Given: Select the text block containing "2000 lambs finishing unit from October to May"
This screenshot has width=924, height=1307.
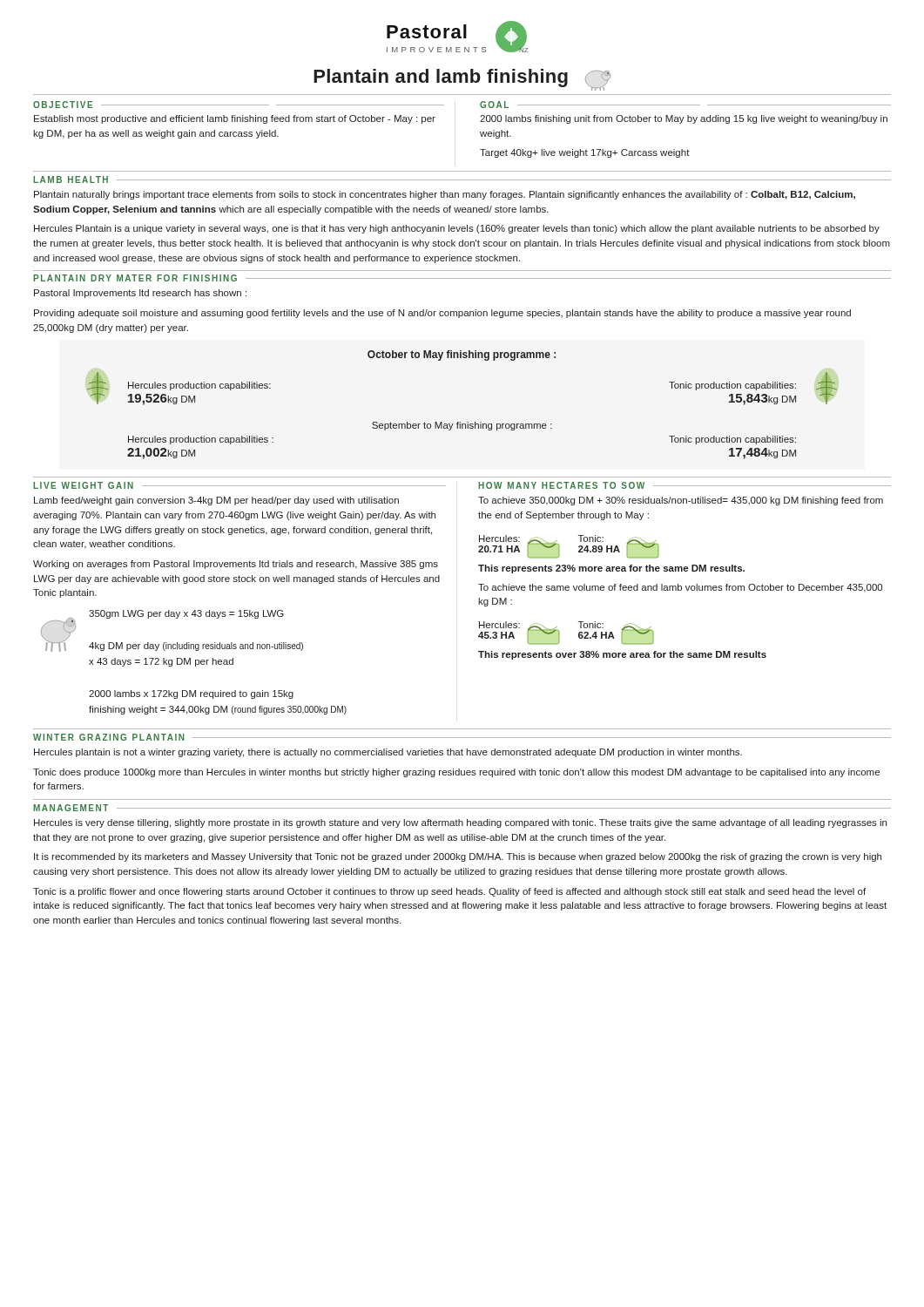Looking at the screenshot, I should tap(684, 119).
